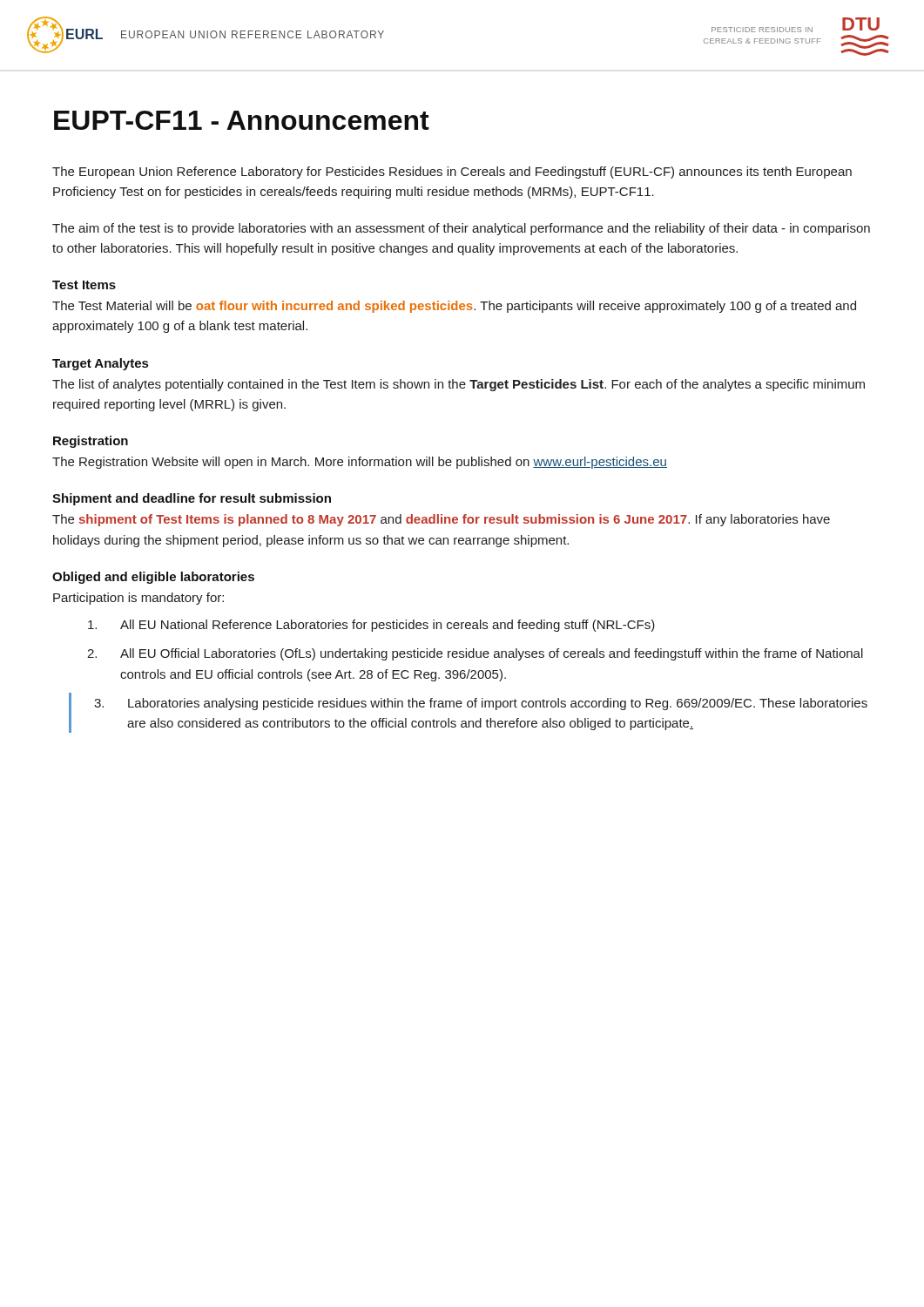Screen dimensions: 1307x924
Task: Click on the text starting "The shipment of Test Items is planned to"
Action: (x=441, y=529)
